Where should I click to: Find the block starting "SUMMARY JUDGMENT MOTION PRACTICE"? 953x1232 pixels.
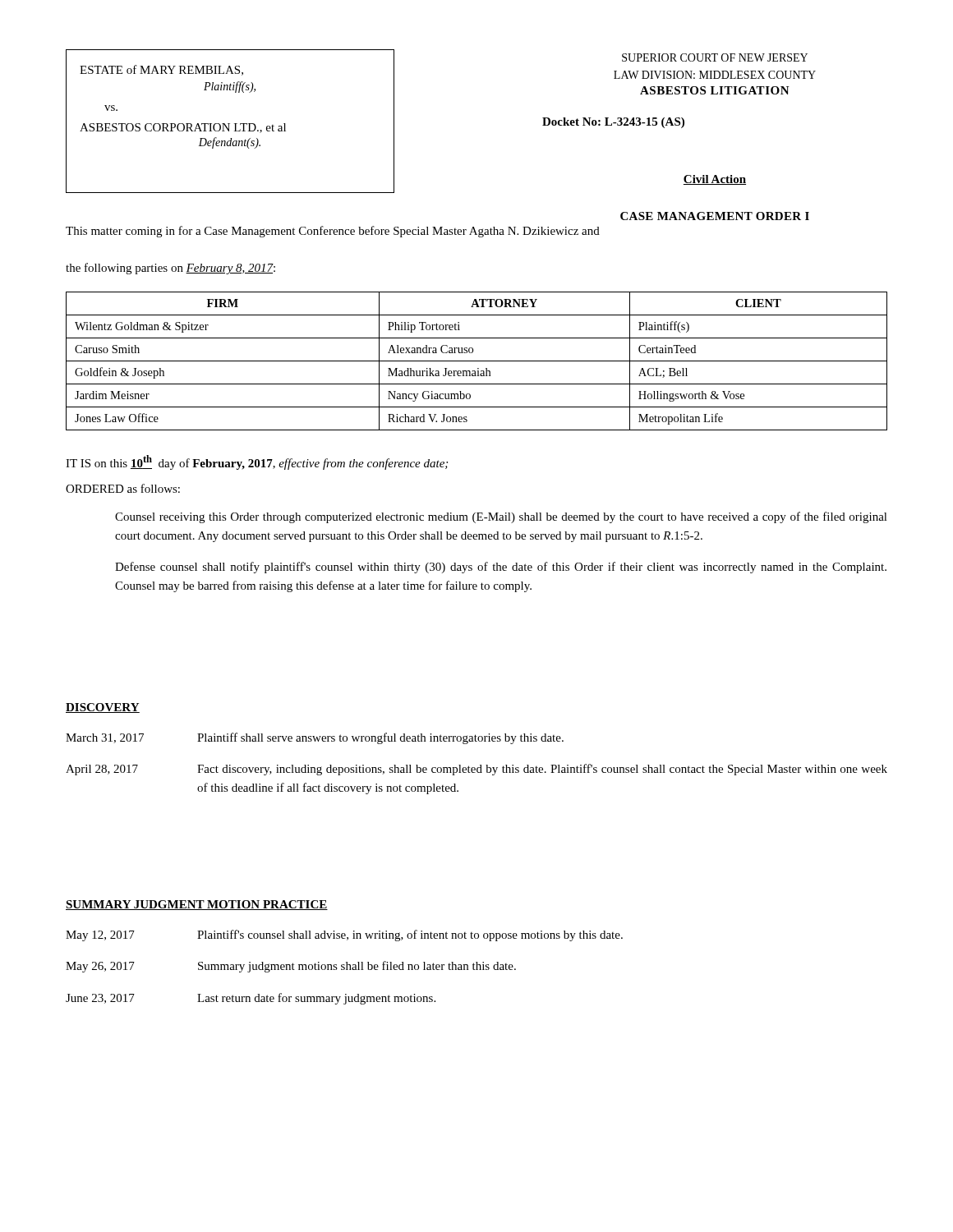pyautogui.click(x=196, y=904)
